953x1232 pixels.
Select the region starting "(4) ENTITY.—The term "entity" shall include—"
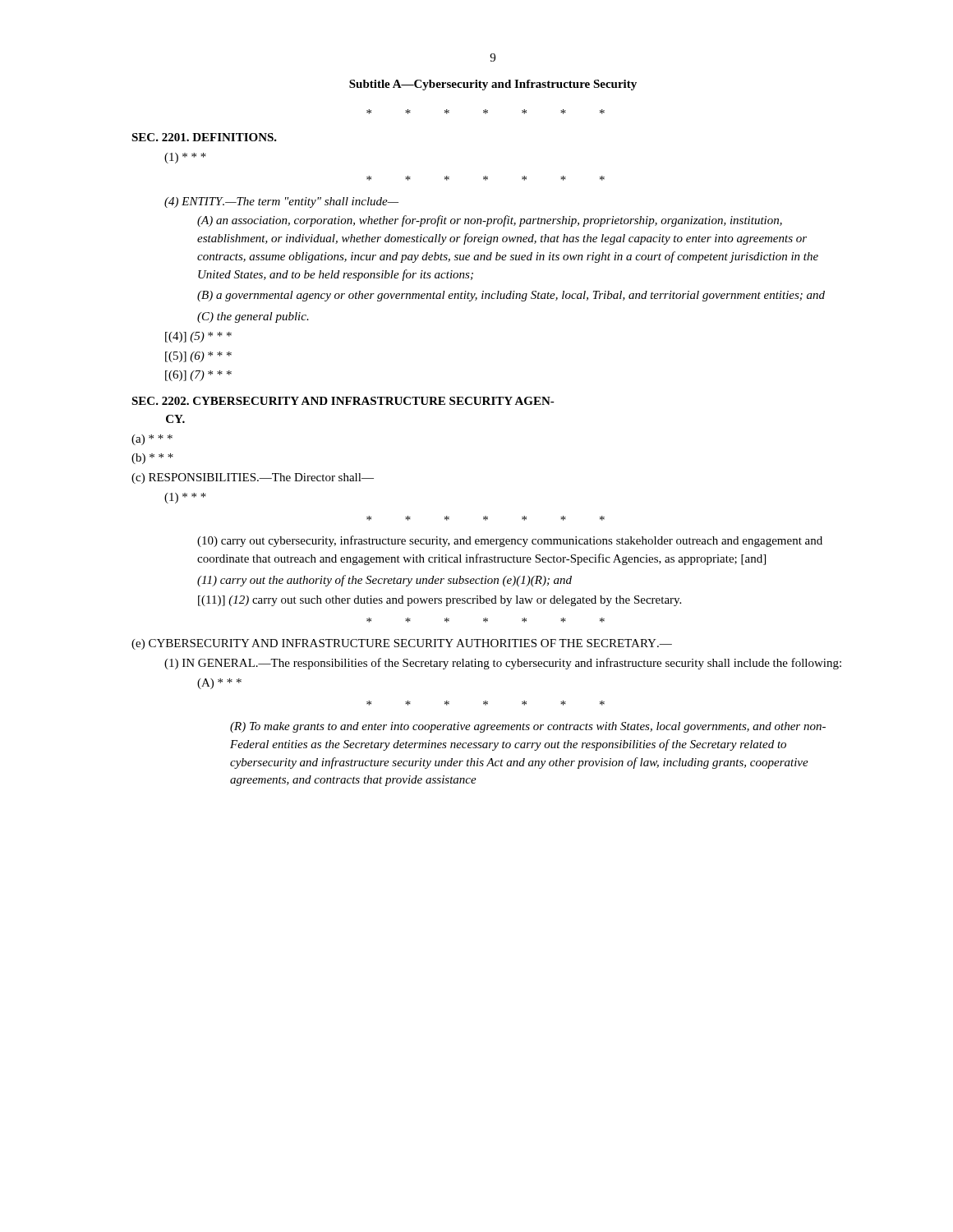point(509,288)
